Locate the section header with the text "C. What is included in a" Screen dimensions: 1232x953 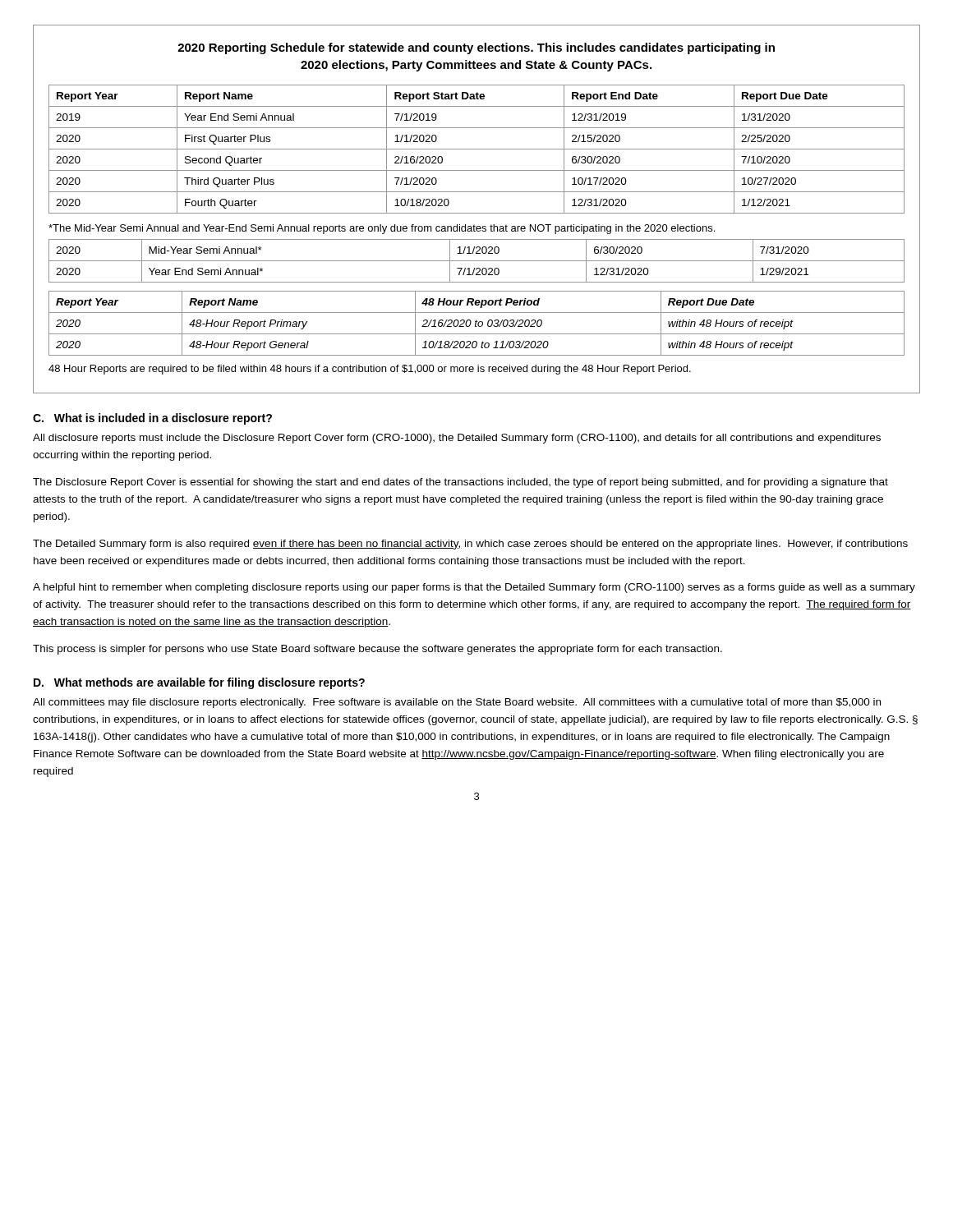[x=153, y=418]
